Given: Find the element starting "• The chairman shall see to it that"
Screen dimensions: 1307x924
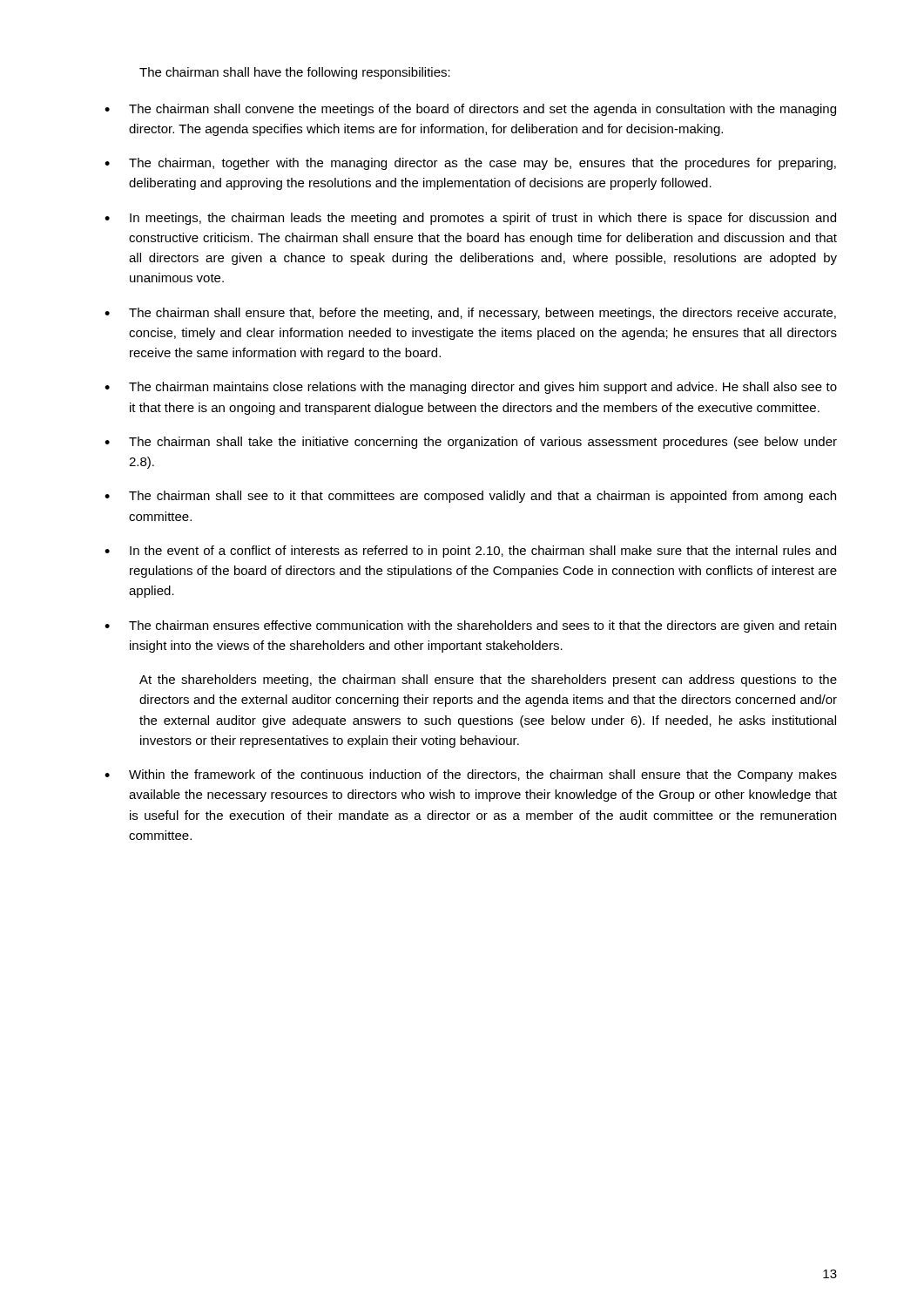Looking at the screenshot, I should tap(471, 506).
